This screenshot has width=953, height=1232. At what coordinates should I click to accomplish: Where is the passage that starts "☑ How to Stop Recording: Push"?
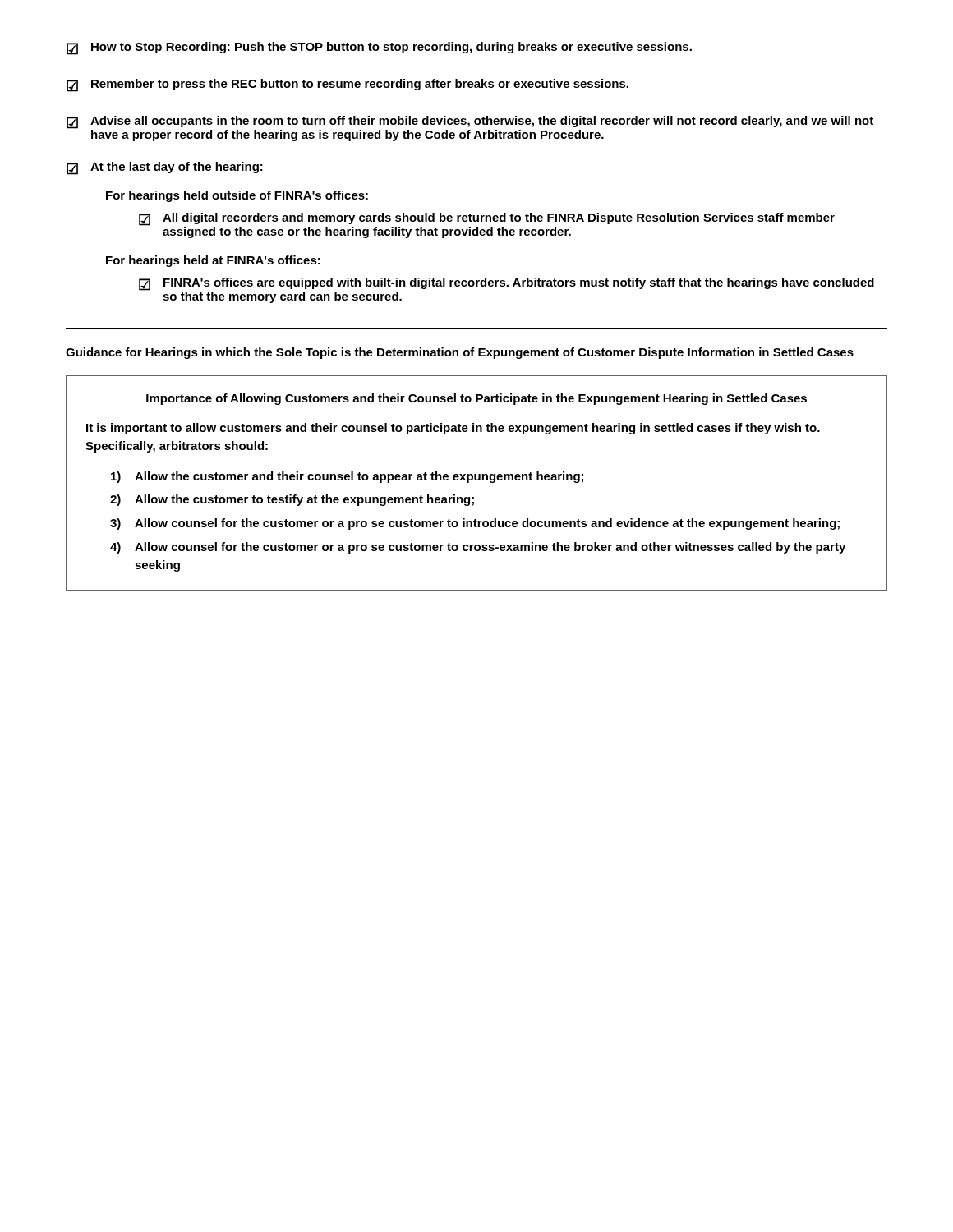[476, 49]
